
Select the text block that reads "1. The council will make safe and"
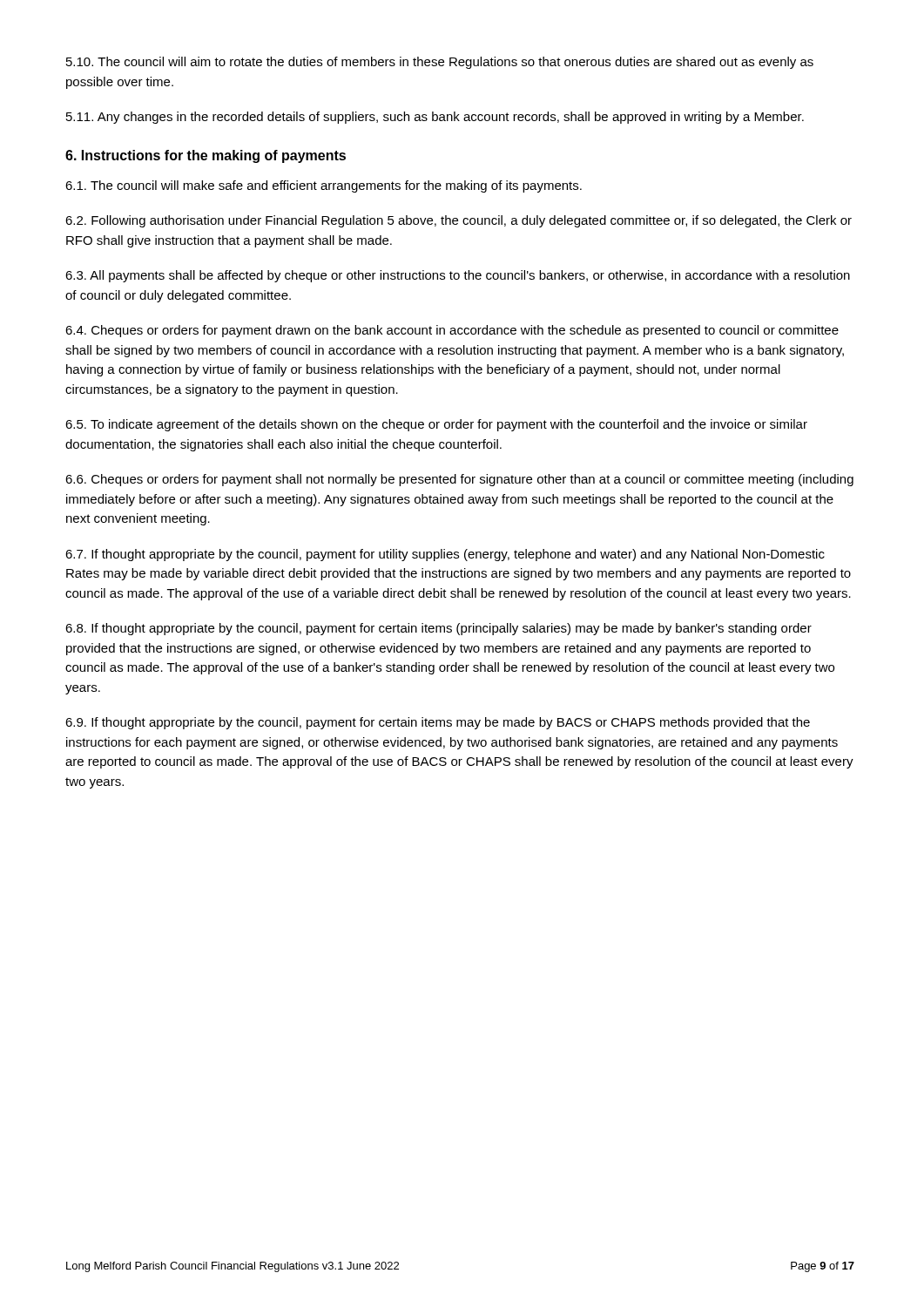tap(324, 185)
